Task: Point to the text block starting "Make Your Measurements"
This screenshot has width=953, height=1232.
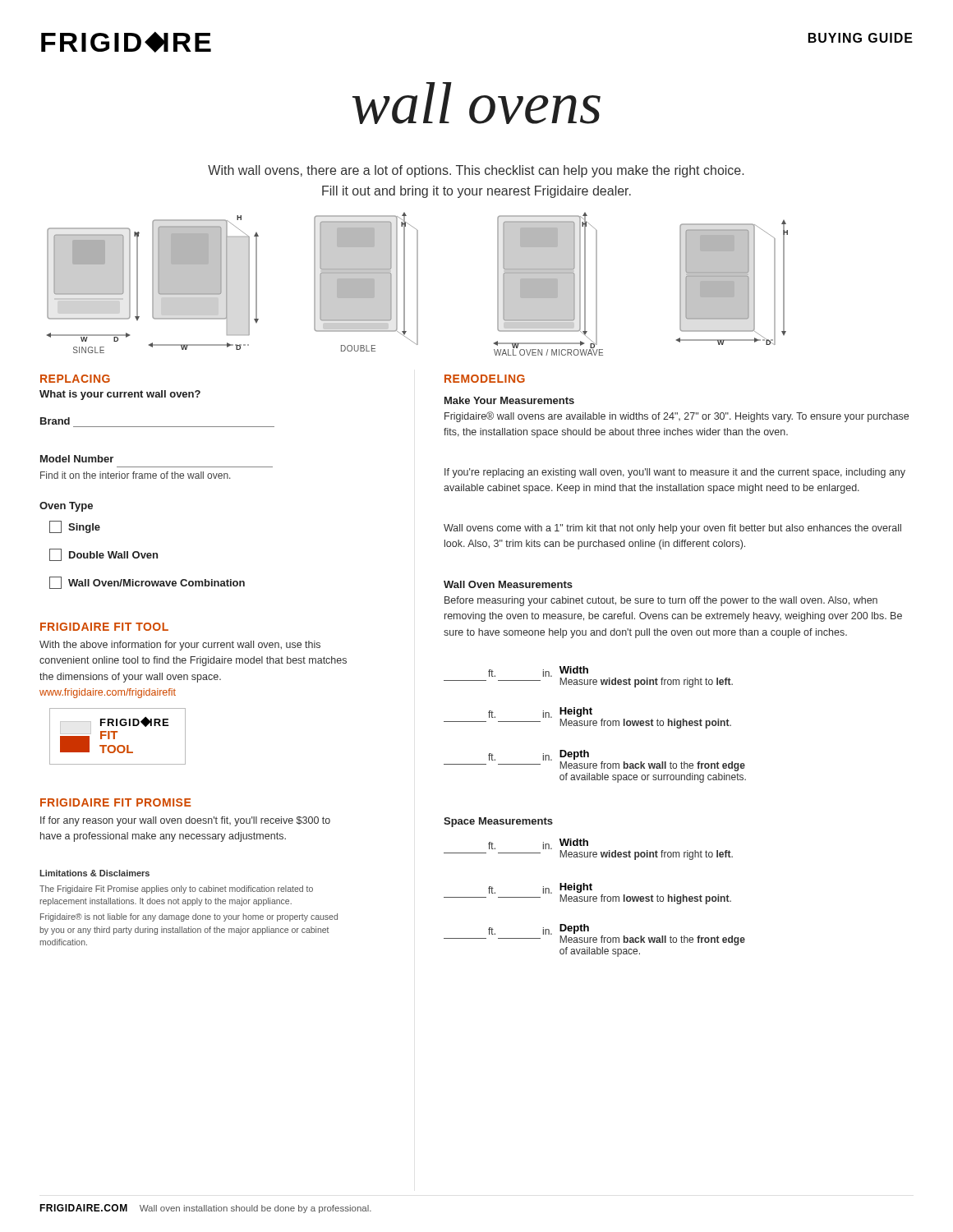Action: (509, 400)
